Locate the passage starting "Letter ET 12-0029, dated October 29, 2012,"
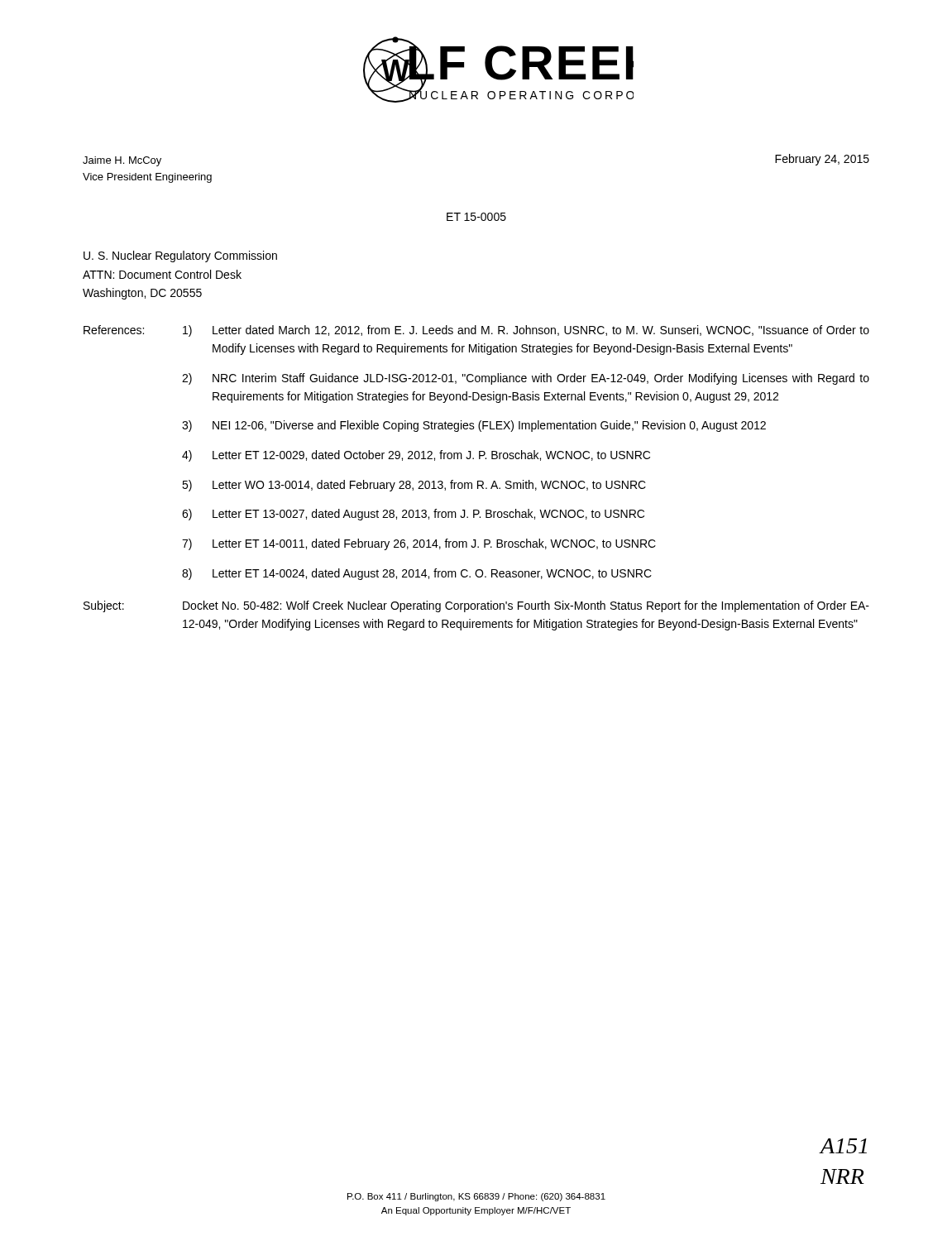 [x=431, y=455]
